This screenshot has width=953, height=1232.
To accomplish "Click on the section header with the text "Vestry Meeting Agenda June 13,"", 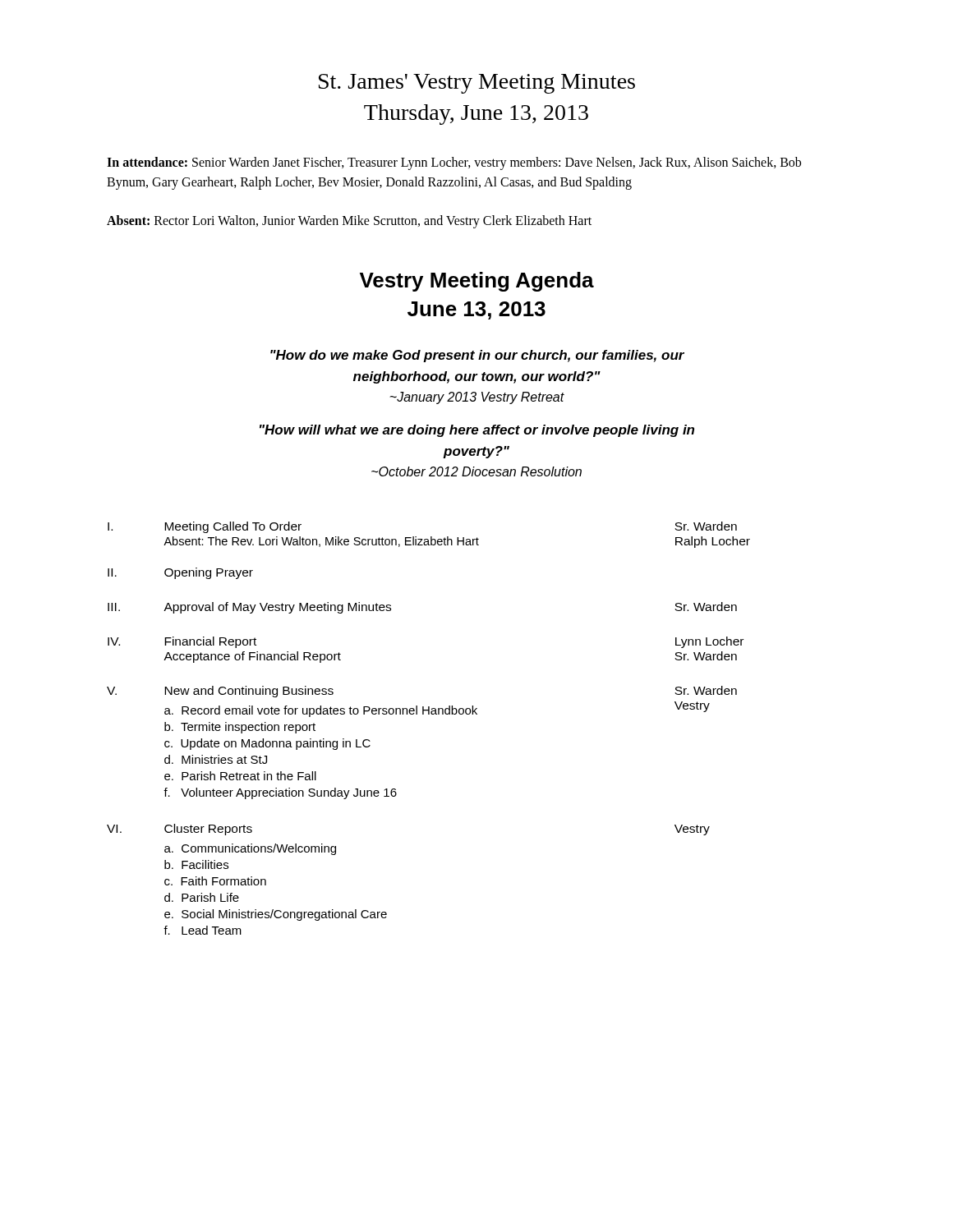I will pyautogui.click(x=476, y=294).
